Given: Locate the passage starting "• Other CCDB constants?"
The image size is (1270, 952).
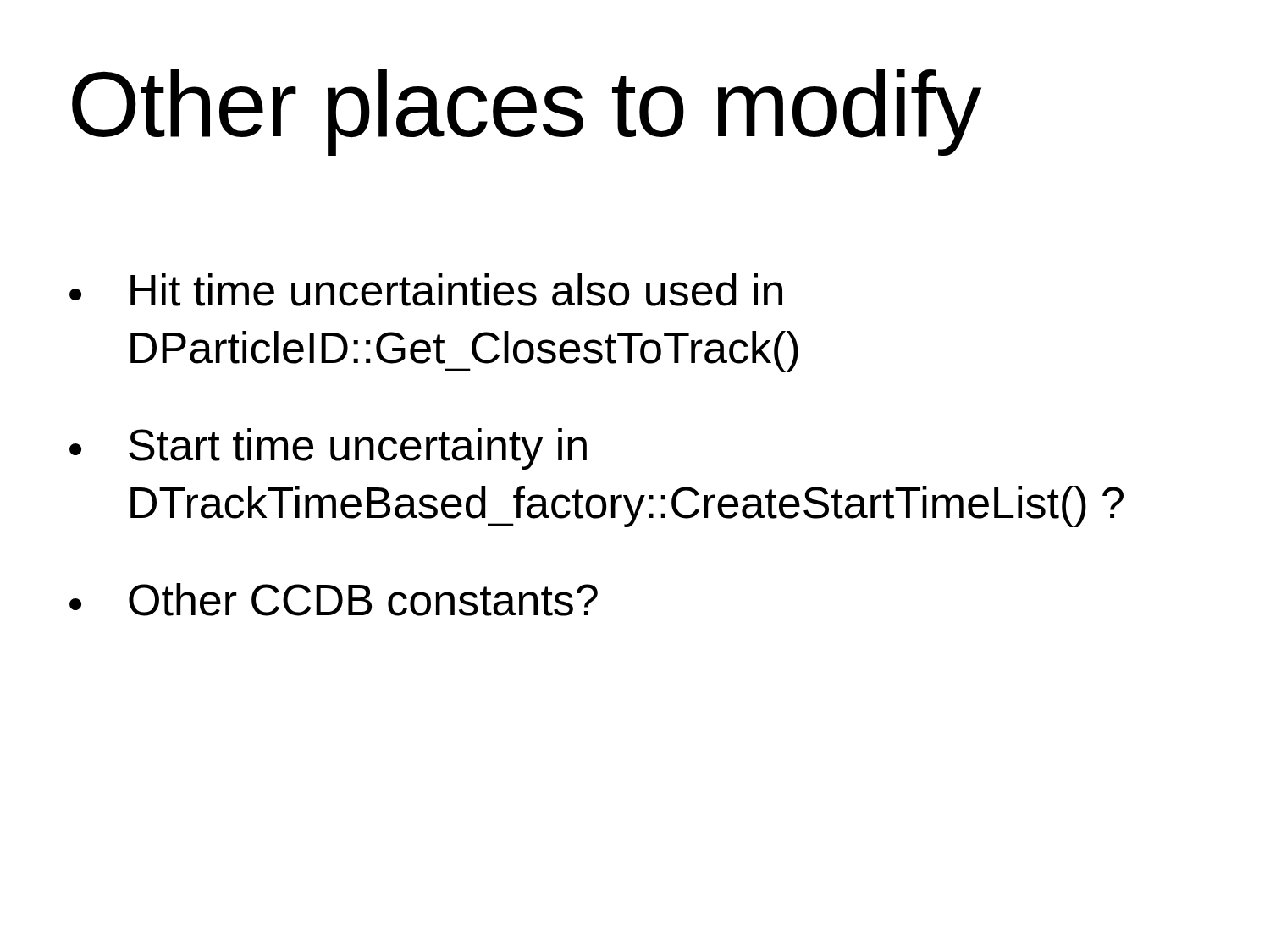Looking at the screenshot, I should coord(334,600).
